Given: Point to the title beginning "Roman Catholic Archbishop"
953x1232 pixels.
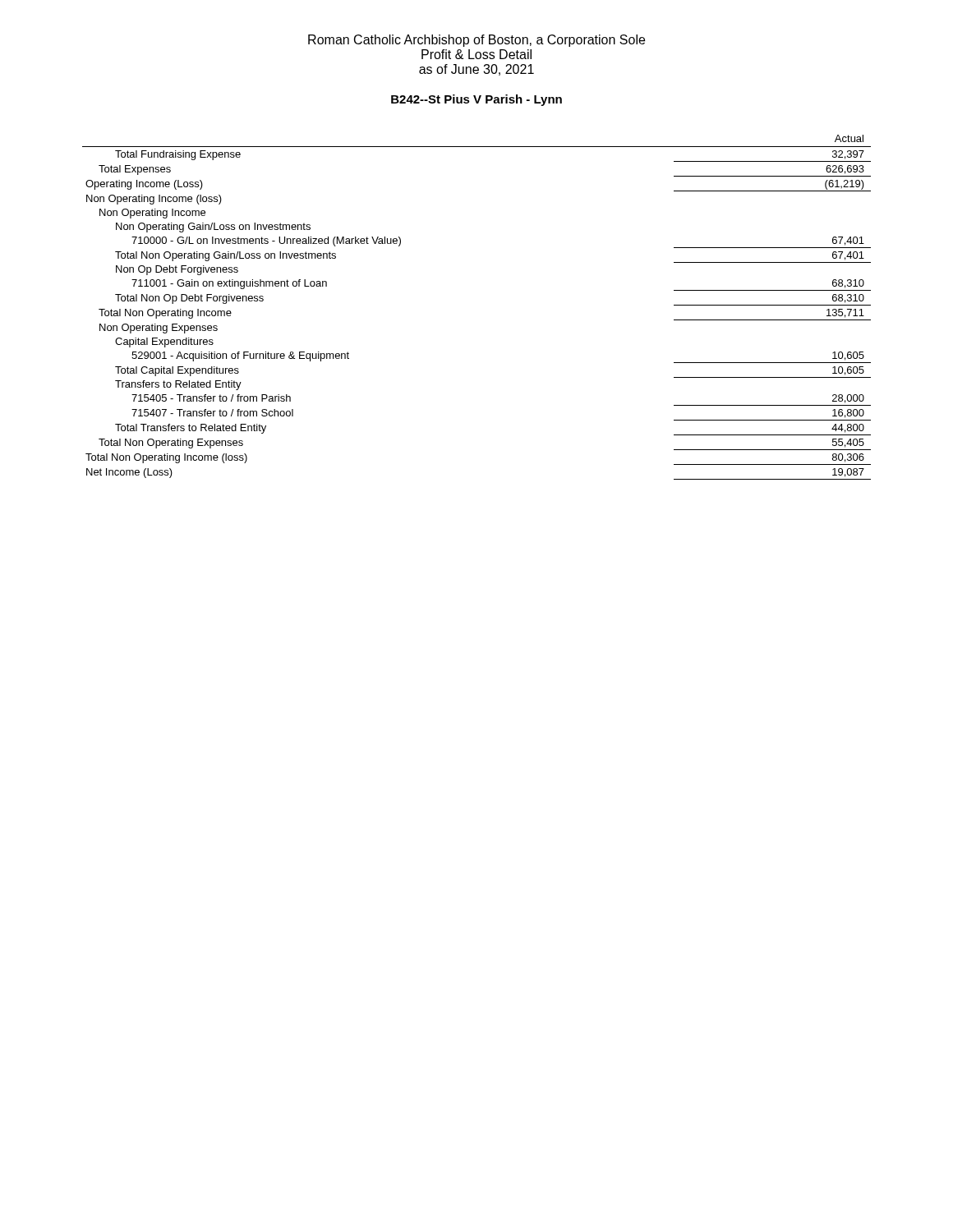Looking at the screenshot, I should tap(476, 55).
